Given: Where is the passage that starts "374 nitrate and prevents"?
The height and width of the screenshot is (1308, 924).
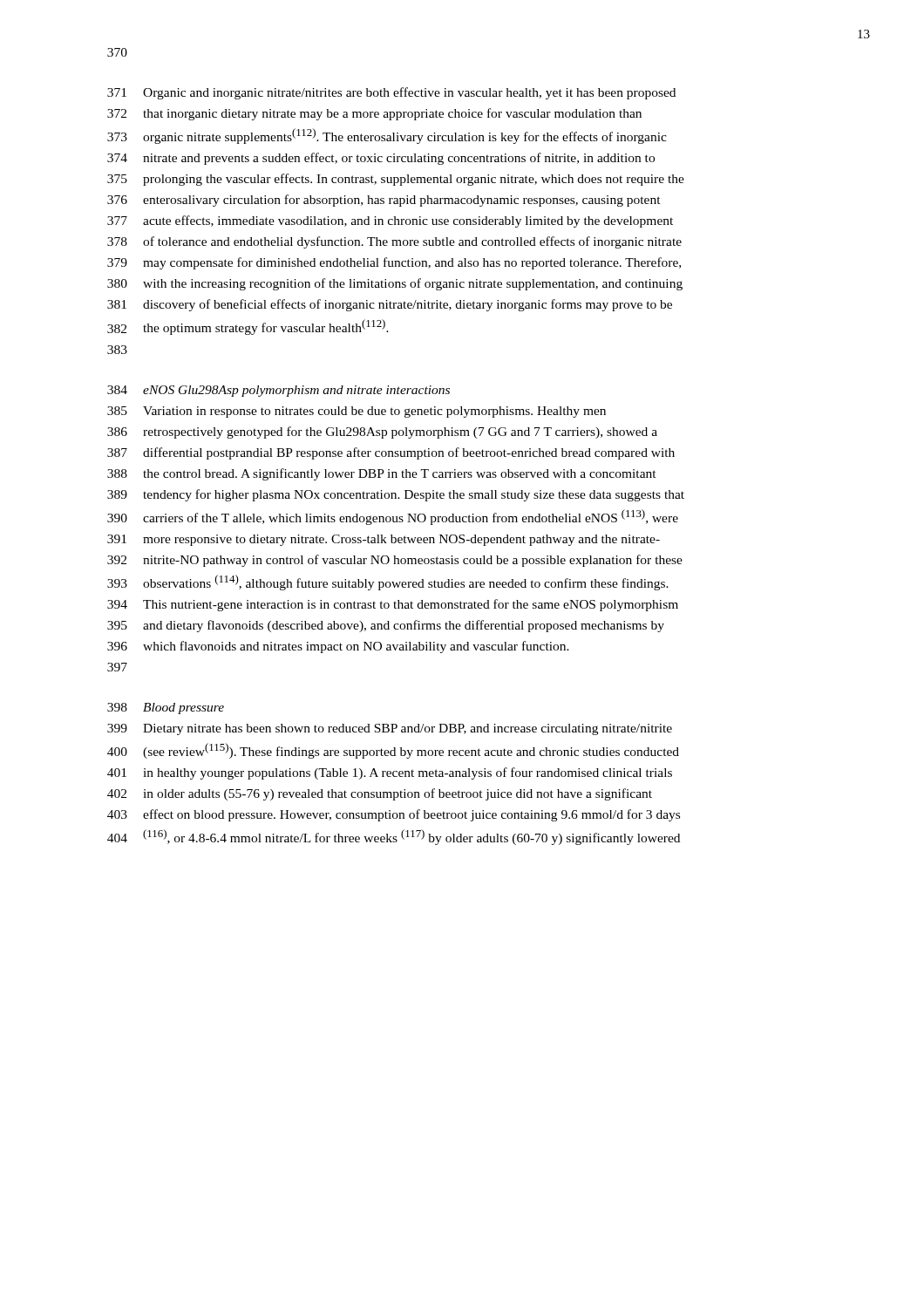Looking at the screenshot, I should click(479, 158).
